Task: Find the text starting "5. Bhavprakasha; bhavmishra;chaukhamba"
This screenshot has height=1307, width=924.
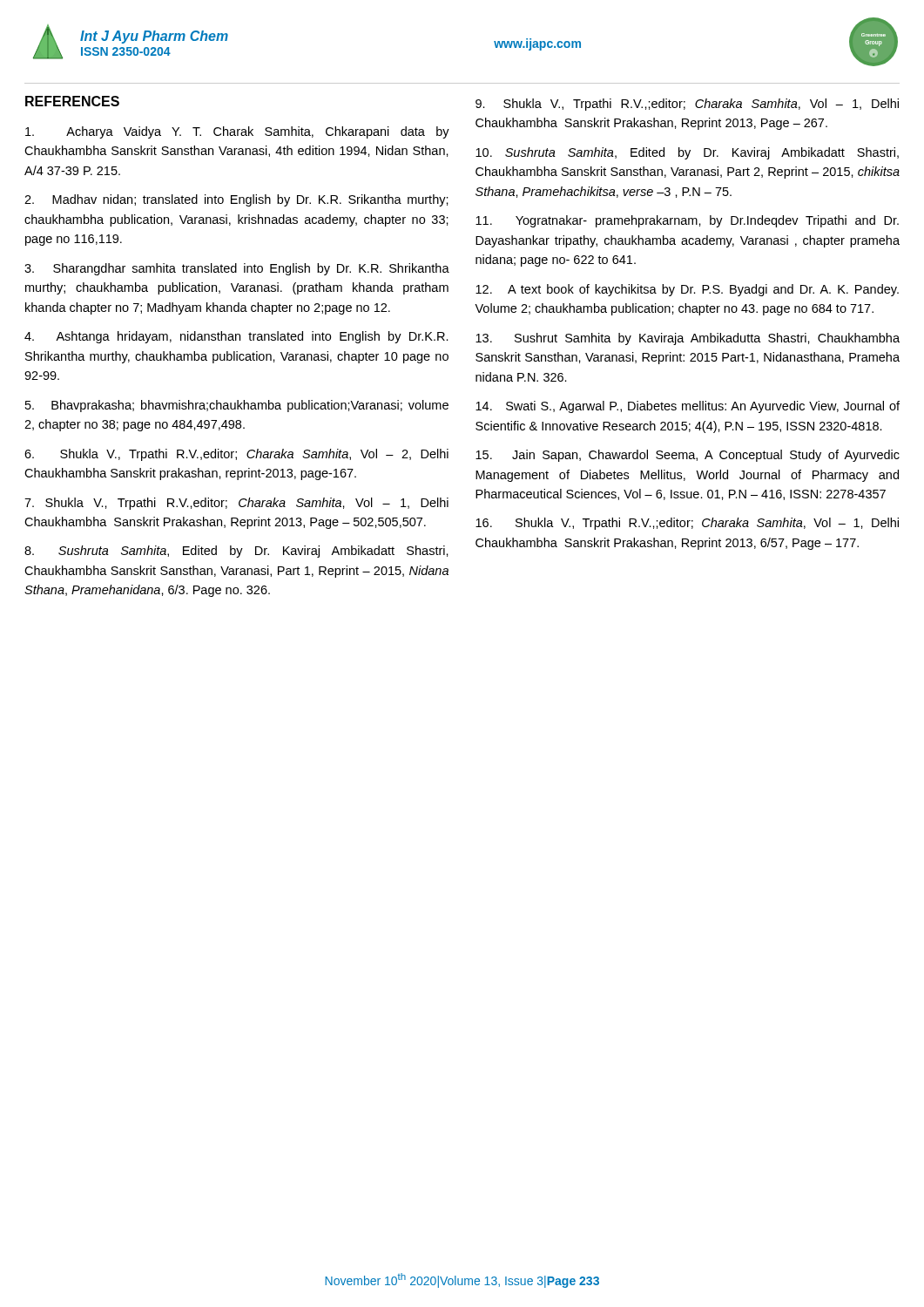Action: (x=237, y=415)
